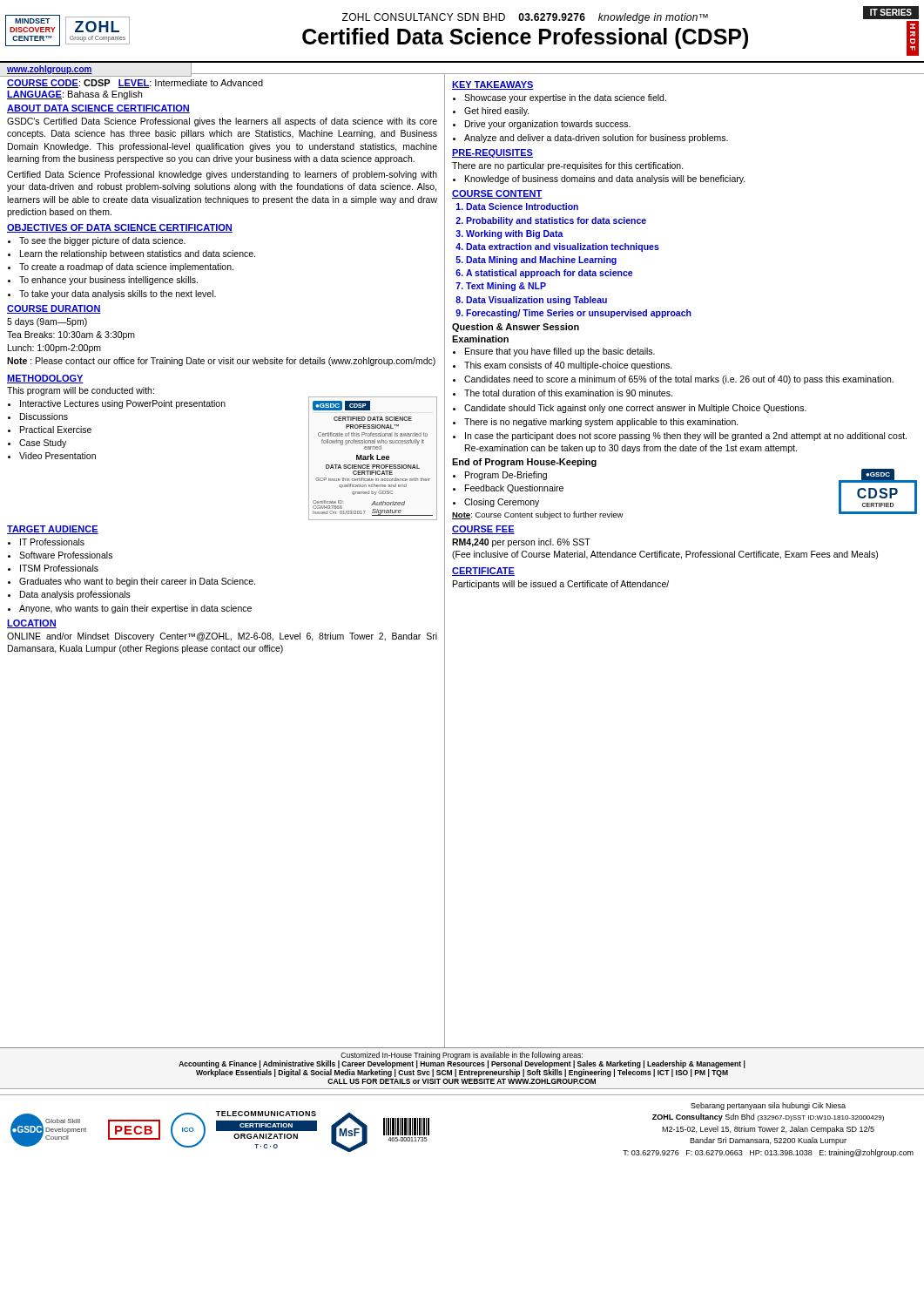Screen dimensions: 1307x924
Task: Locate the list item that reads "Interactive Lectures using"
Action: click(x=122, y=403)
